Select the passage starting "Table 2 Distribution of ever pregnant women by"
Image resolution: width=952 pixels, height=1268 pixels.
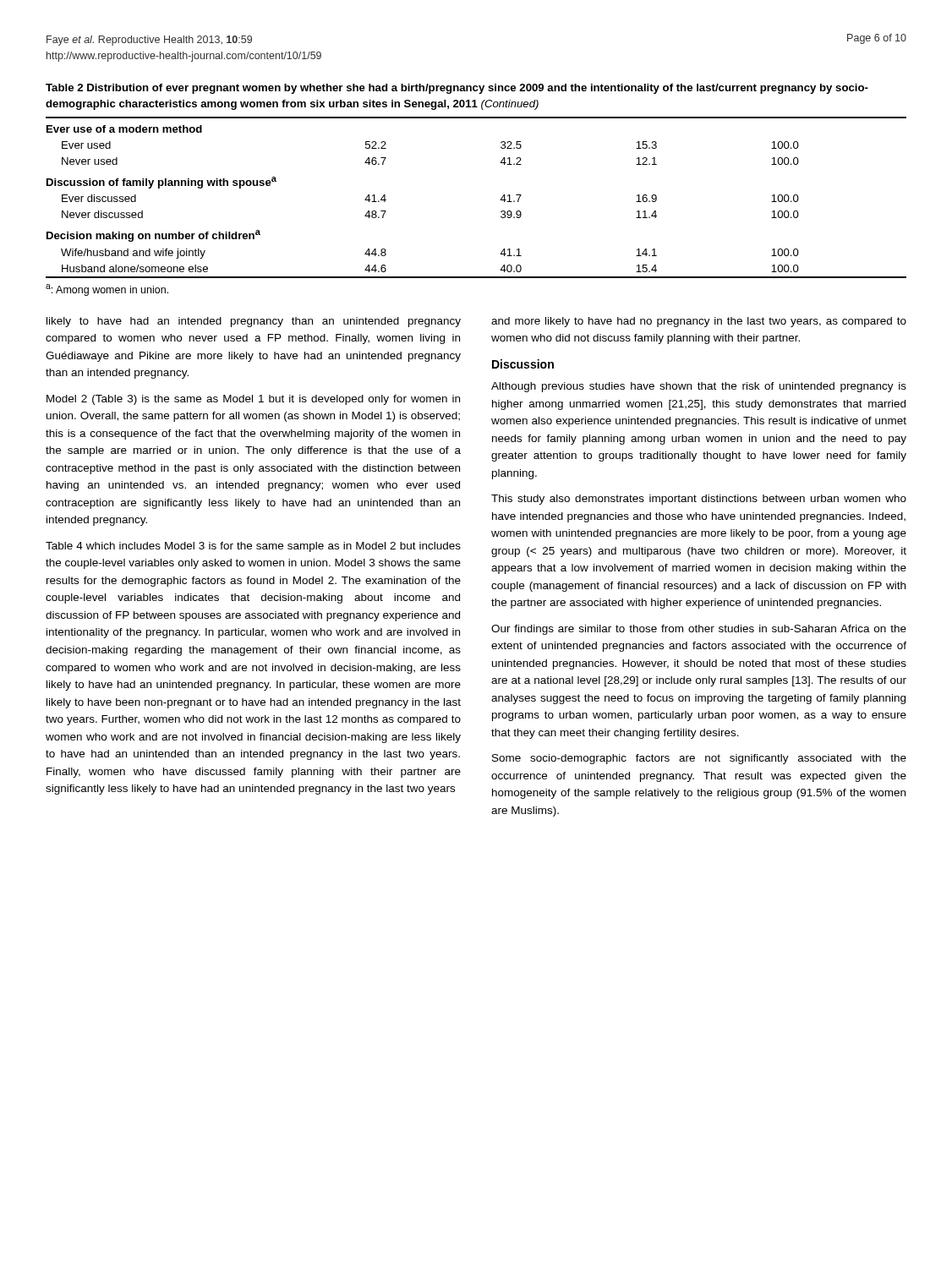(457, 95)
